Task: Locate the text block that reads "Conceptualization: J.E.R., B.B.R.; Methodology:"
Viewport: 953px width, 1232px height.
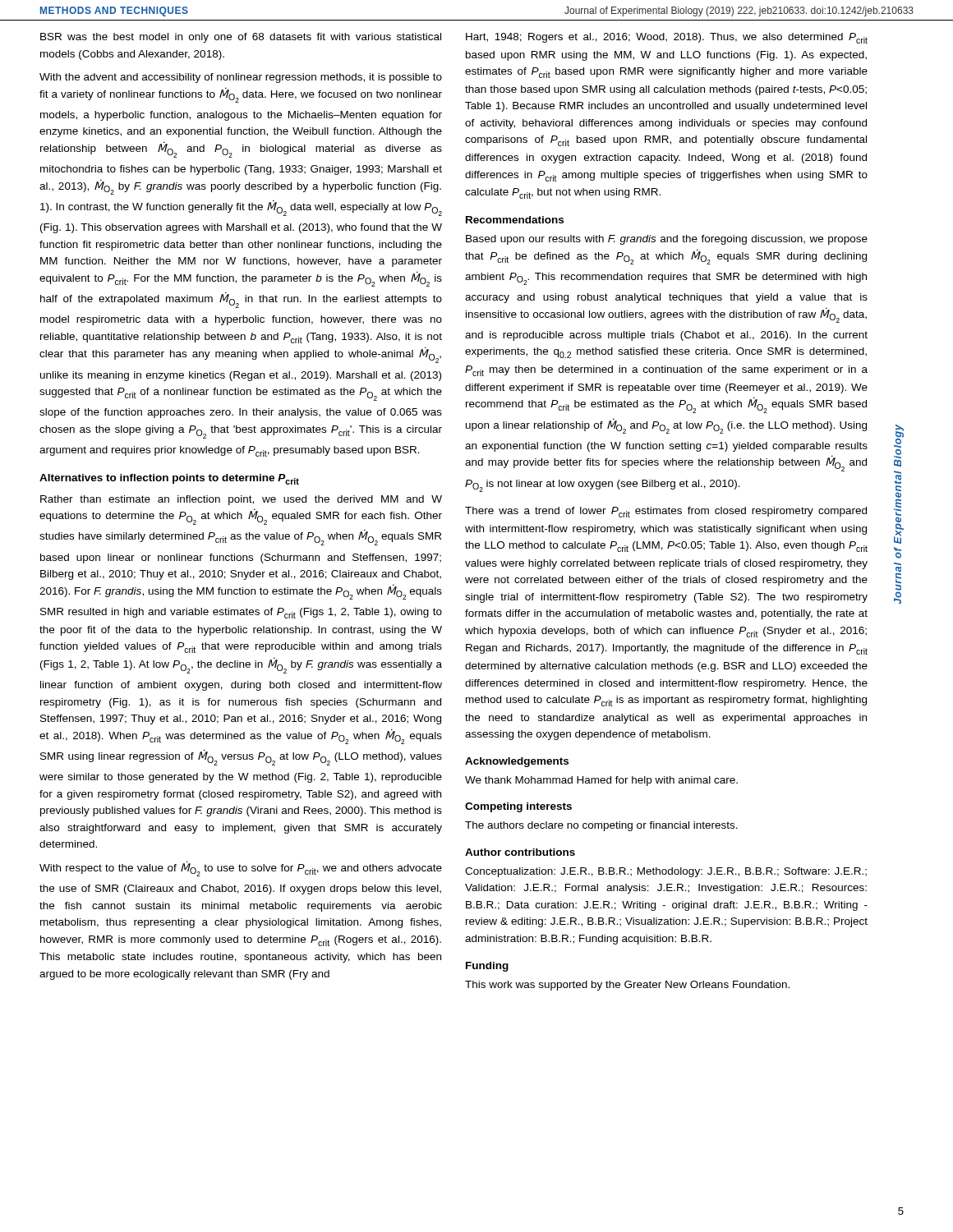Action: (666, 905)
